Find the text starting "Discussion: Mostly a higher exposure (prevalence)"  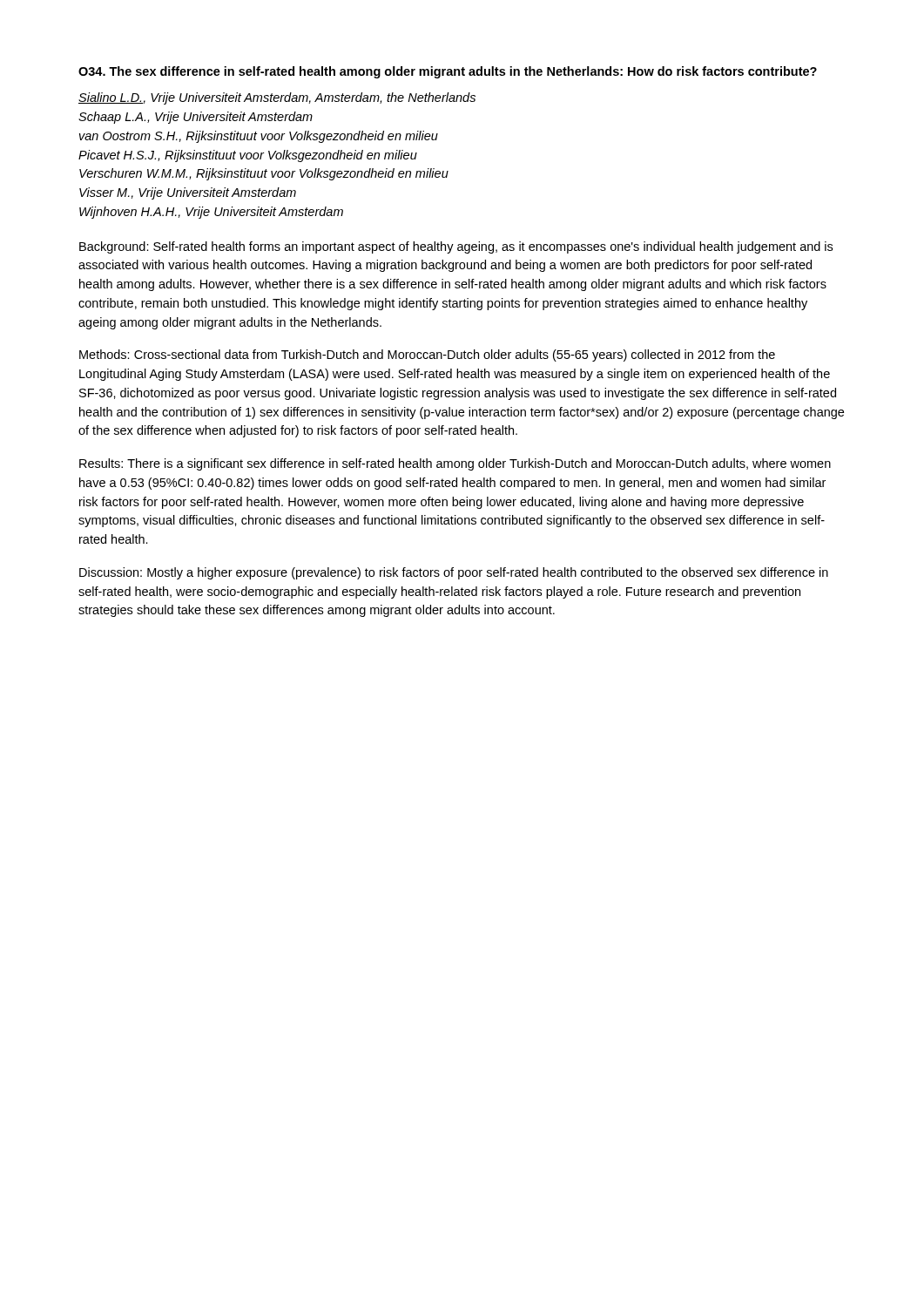click(453, 591)
